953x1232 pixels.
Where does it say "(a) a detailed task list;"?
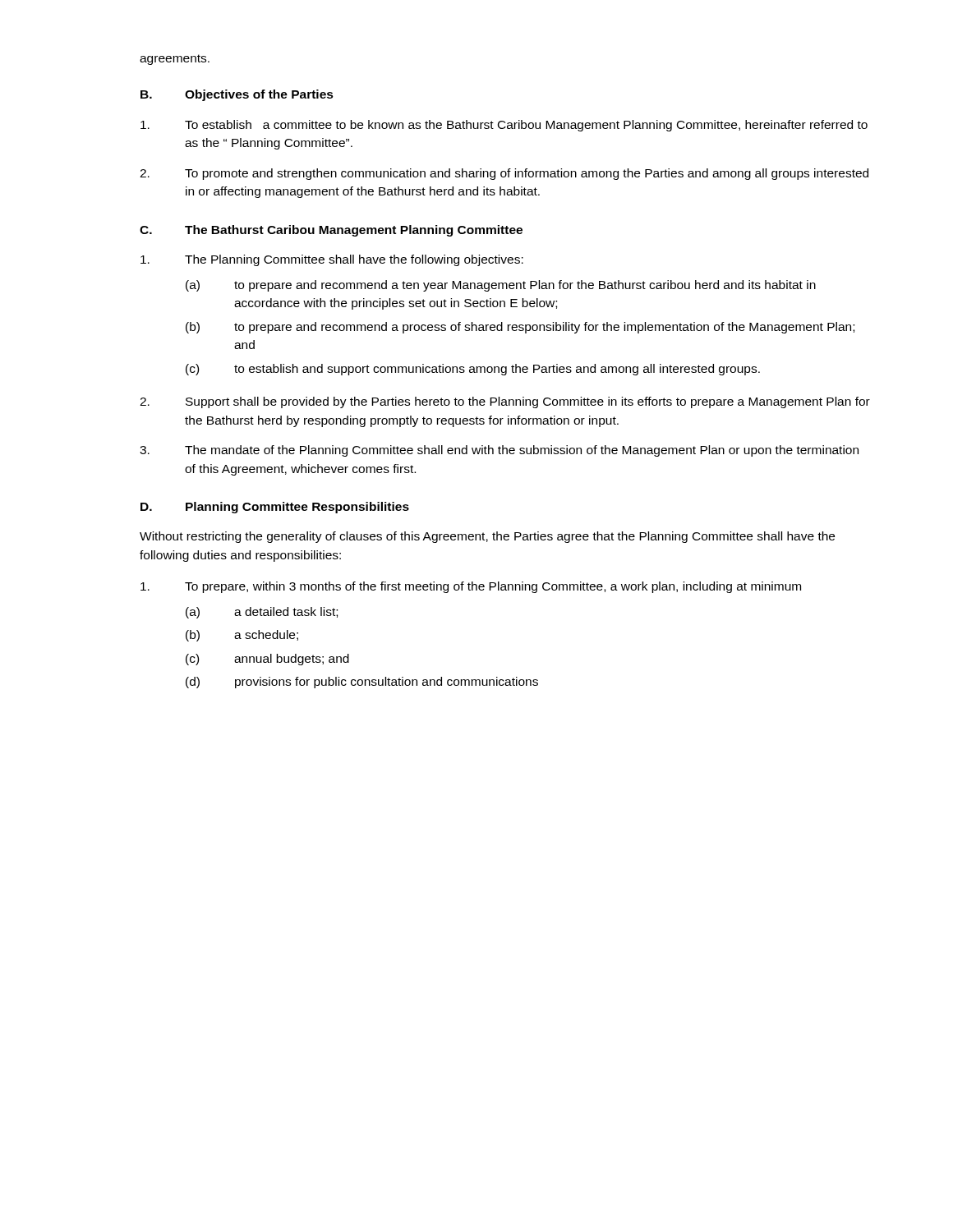[x=262, y=613]
